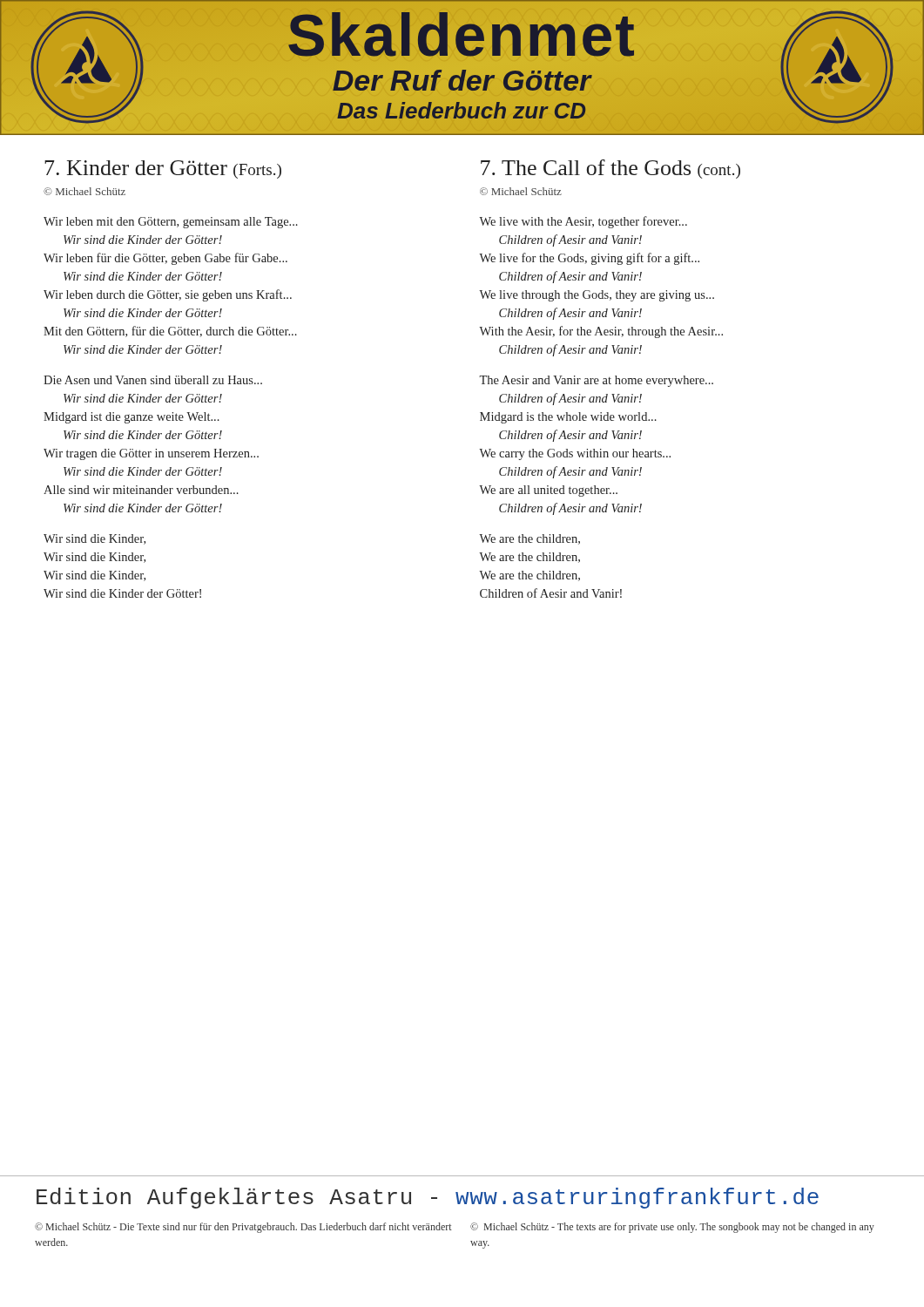The height and width of the screenshot is (1307, 924).
Task: Select the region starting "7. The Call of the Gods (cont.)"
Action: [680, 168]
